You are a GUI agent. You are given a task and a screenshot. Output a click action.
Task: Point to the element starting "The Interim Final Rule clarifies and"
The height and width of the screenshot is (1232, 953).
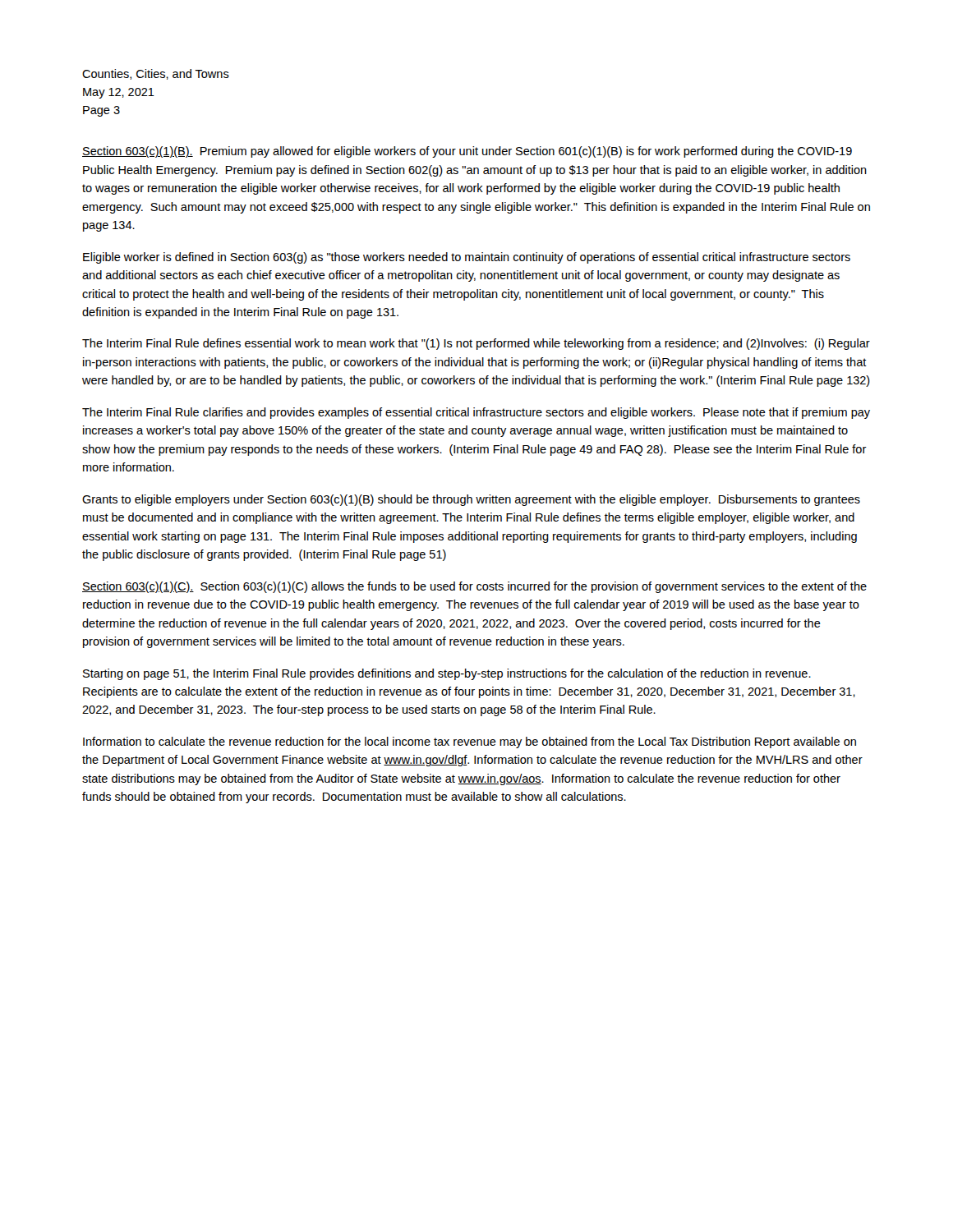click(476, 440)
